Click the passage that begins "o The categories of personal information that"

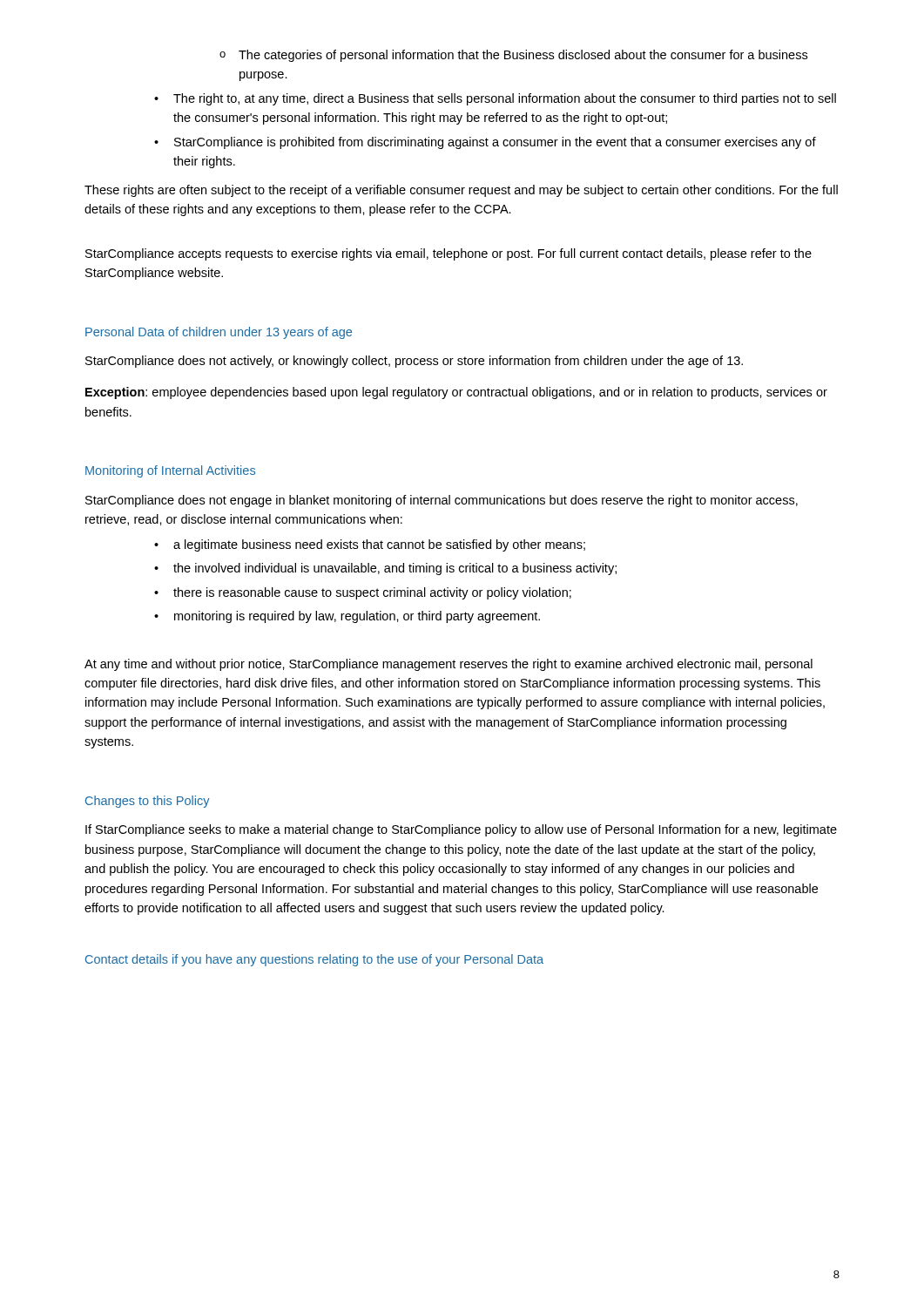coord(514,63)
